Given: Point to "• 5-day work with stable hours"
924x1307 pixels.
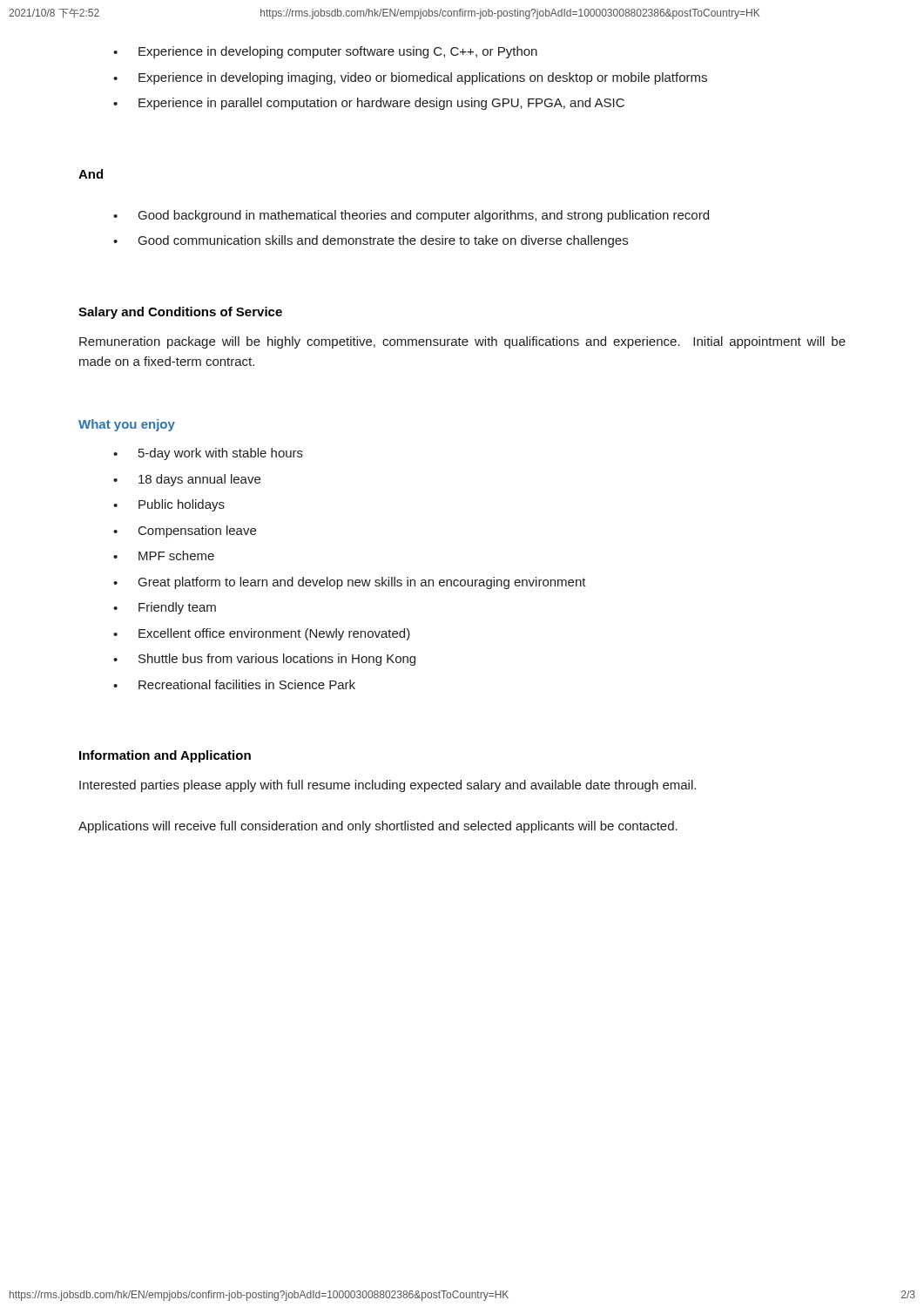Looking at the screenshot, I should coord(208,454).
